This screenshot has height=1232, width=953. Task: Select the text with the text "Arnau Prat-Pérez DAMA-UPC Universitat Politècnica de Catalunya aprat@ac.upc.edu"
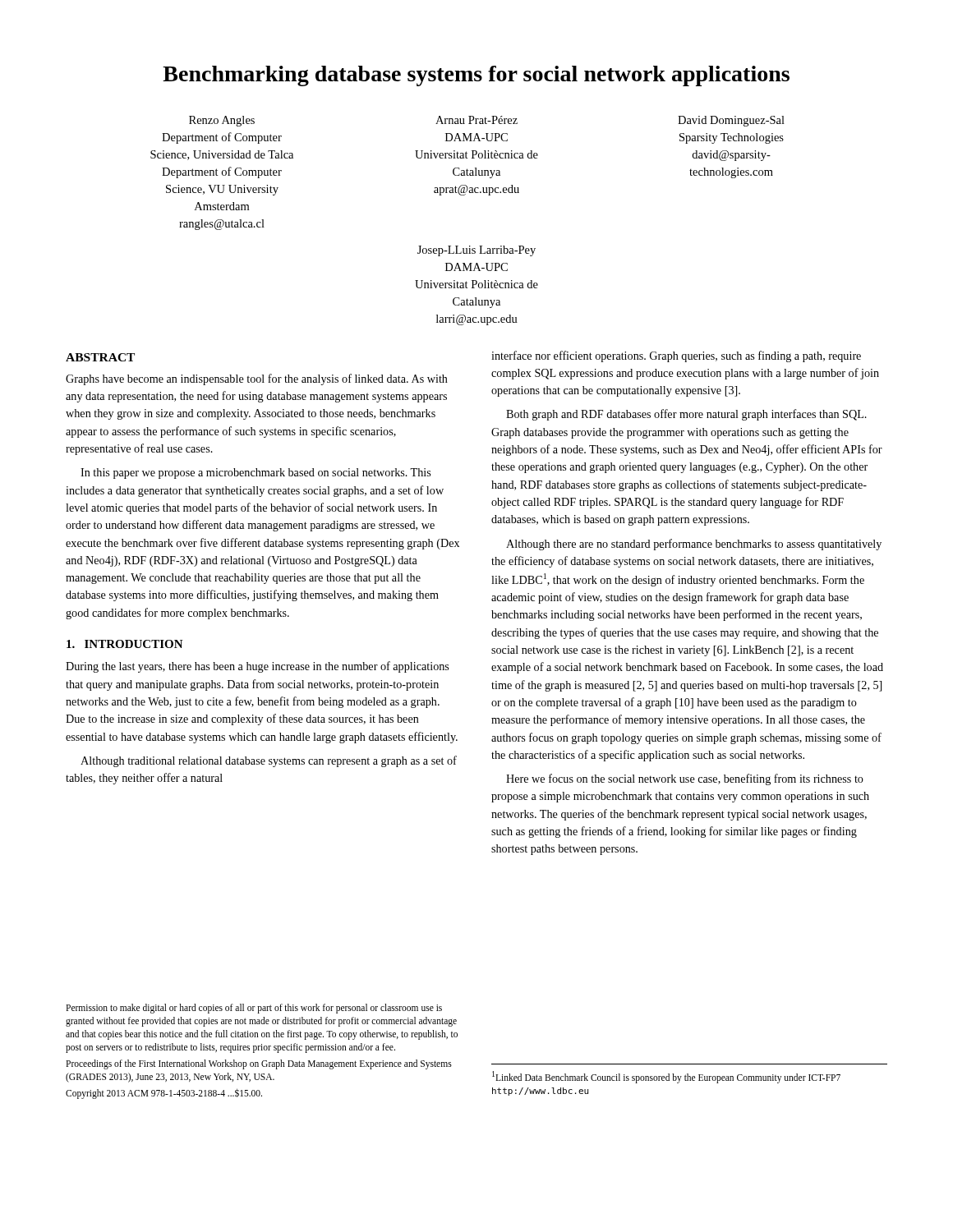(476, 155)
